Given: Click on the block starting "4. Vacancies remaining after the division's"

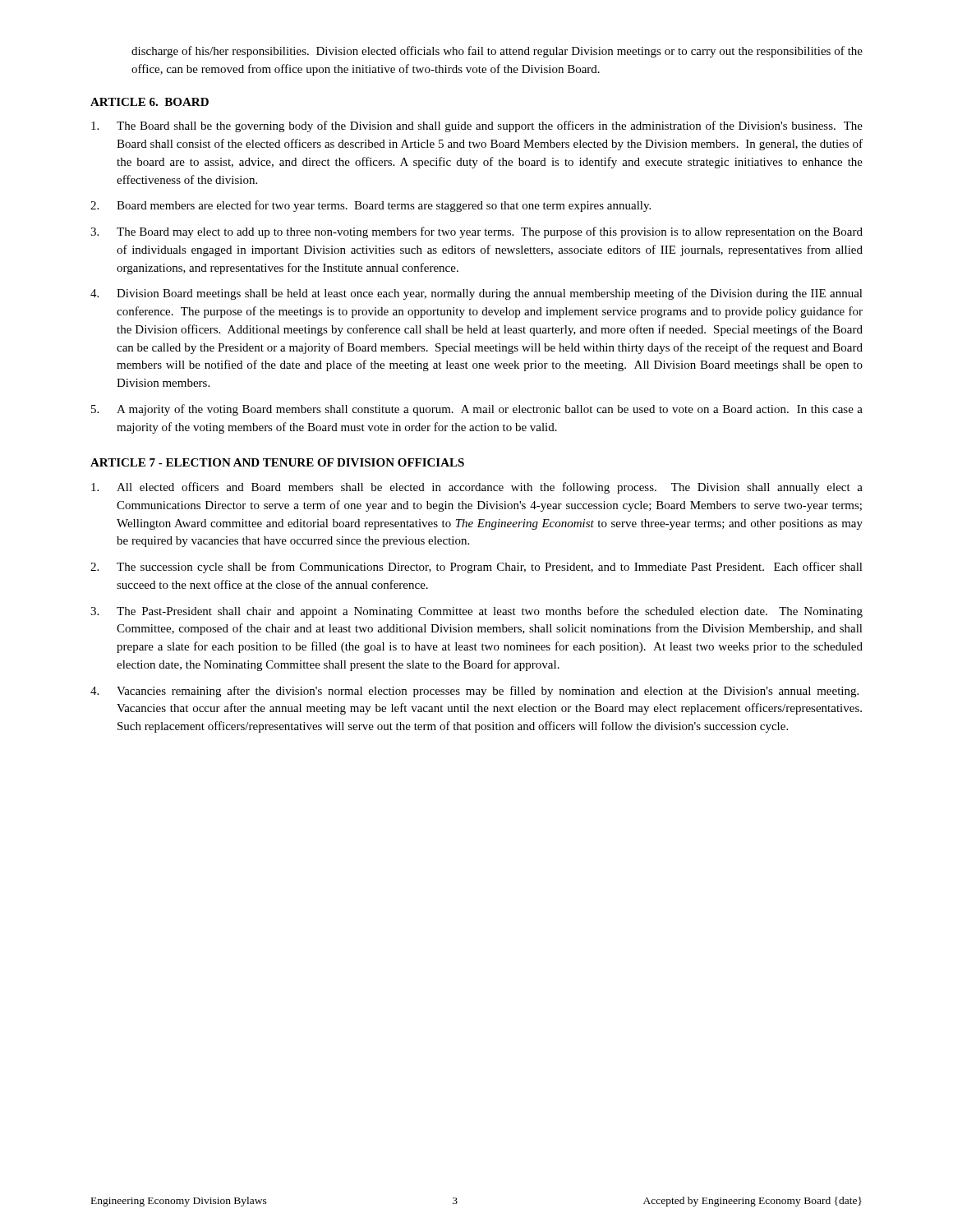Looking at the screenshot, I should [x=476, y=709].
